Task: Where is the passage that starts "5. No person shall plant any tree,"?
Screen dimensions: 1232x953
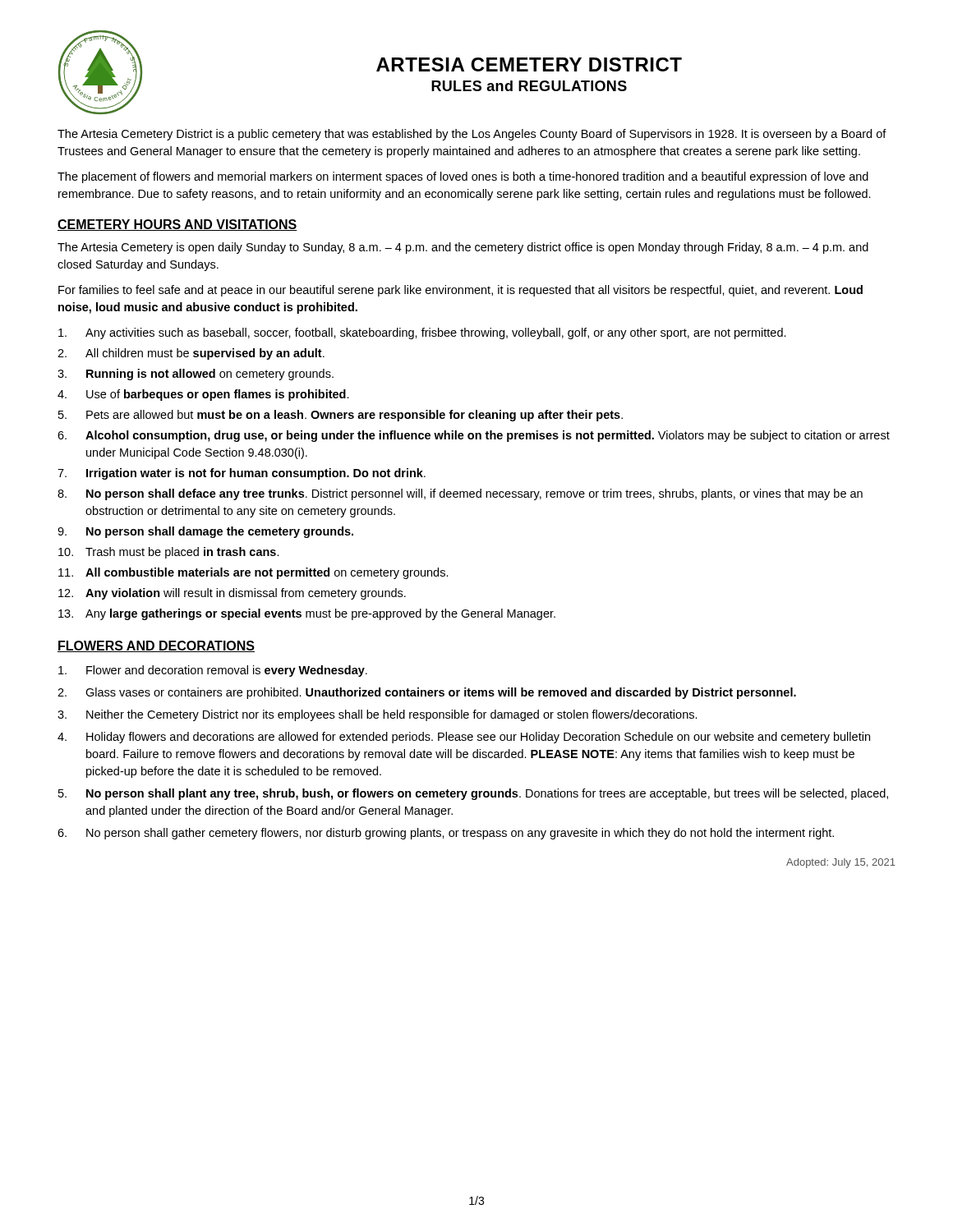Action: click(x=476, y=803)
